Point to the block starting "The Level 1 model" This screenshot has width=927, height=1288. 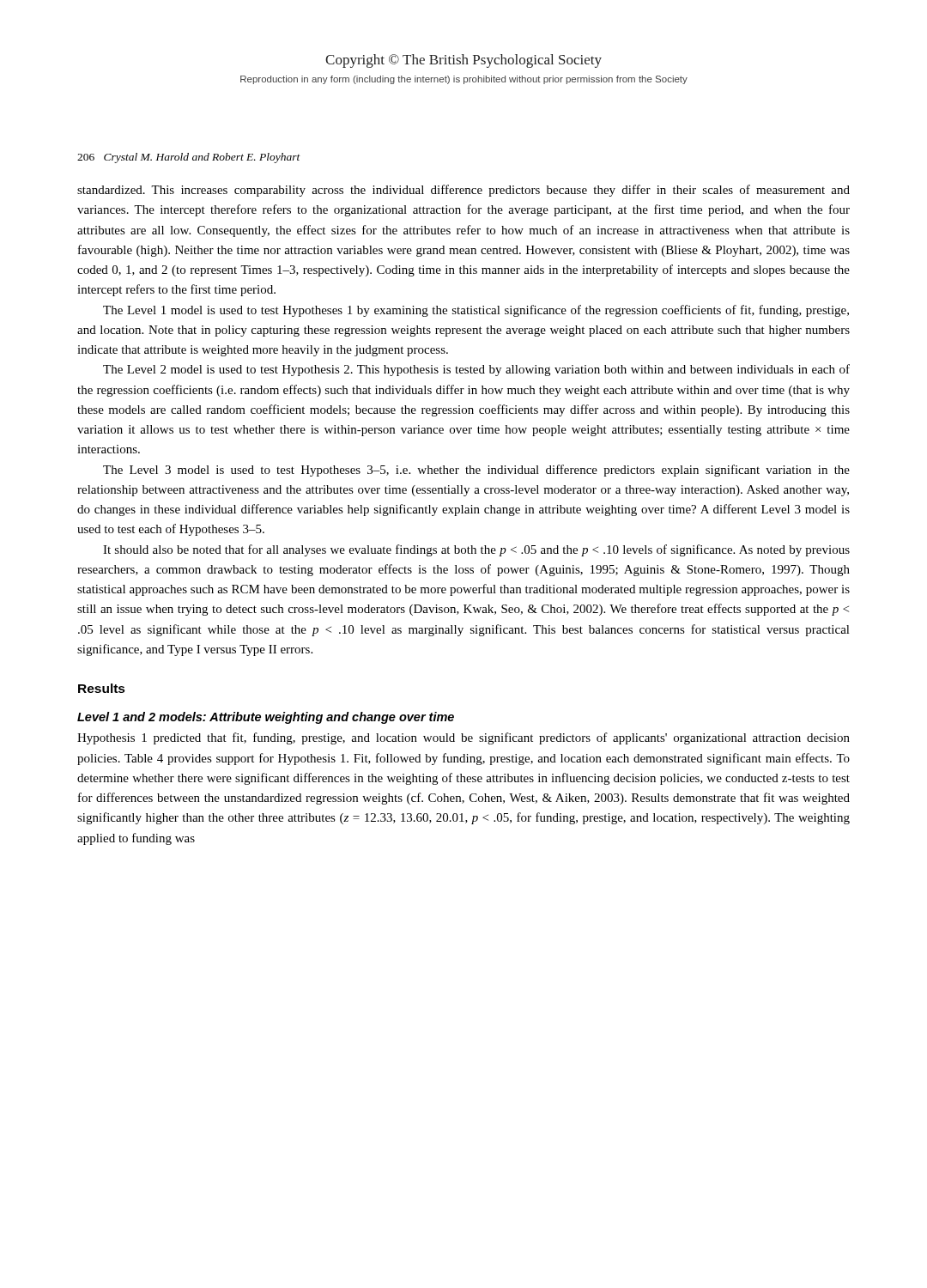pyautogui.click(x=464, y=330)
